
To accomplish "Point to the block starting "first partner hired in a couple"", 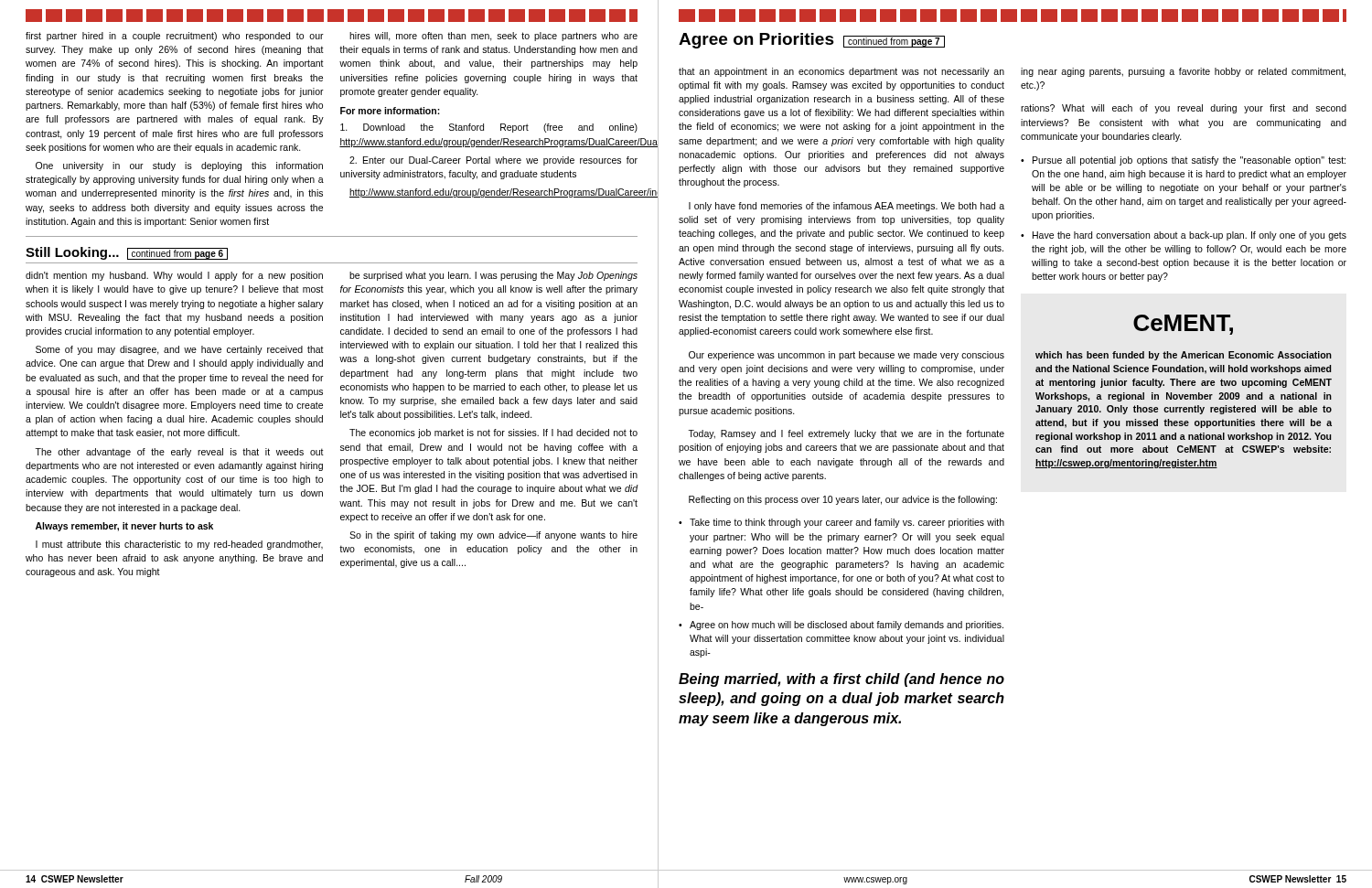I will pyautogui.click(x=332, y=129).
